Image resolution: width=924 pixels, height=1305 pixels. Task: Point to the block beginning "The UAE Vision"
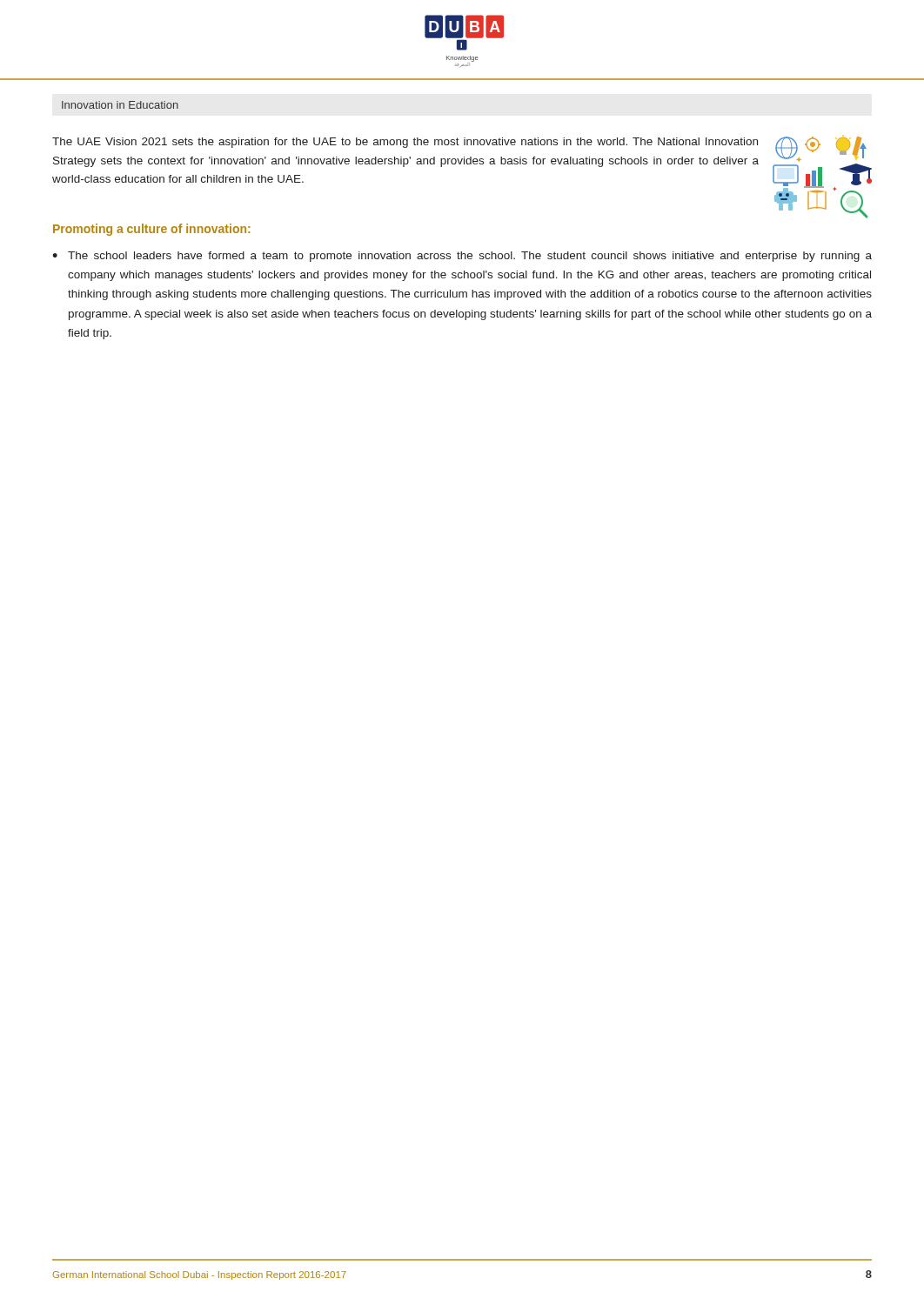(x=462, y=160)
